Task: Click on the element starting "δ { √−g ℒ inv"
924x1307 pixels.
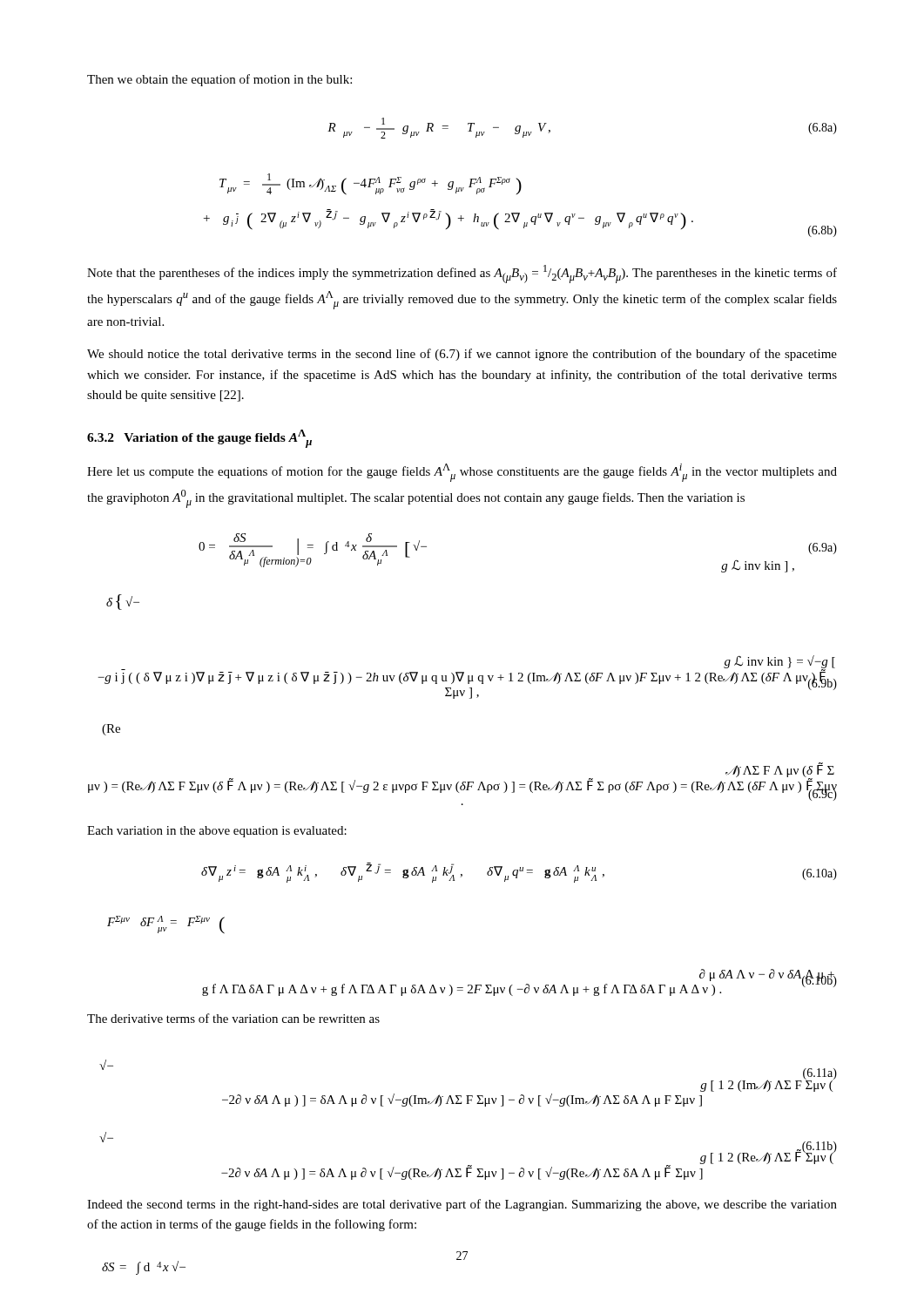Action: (123, 602)
